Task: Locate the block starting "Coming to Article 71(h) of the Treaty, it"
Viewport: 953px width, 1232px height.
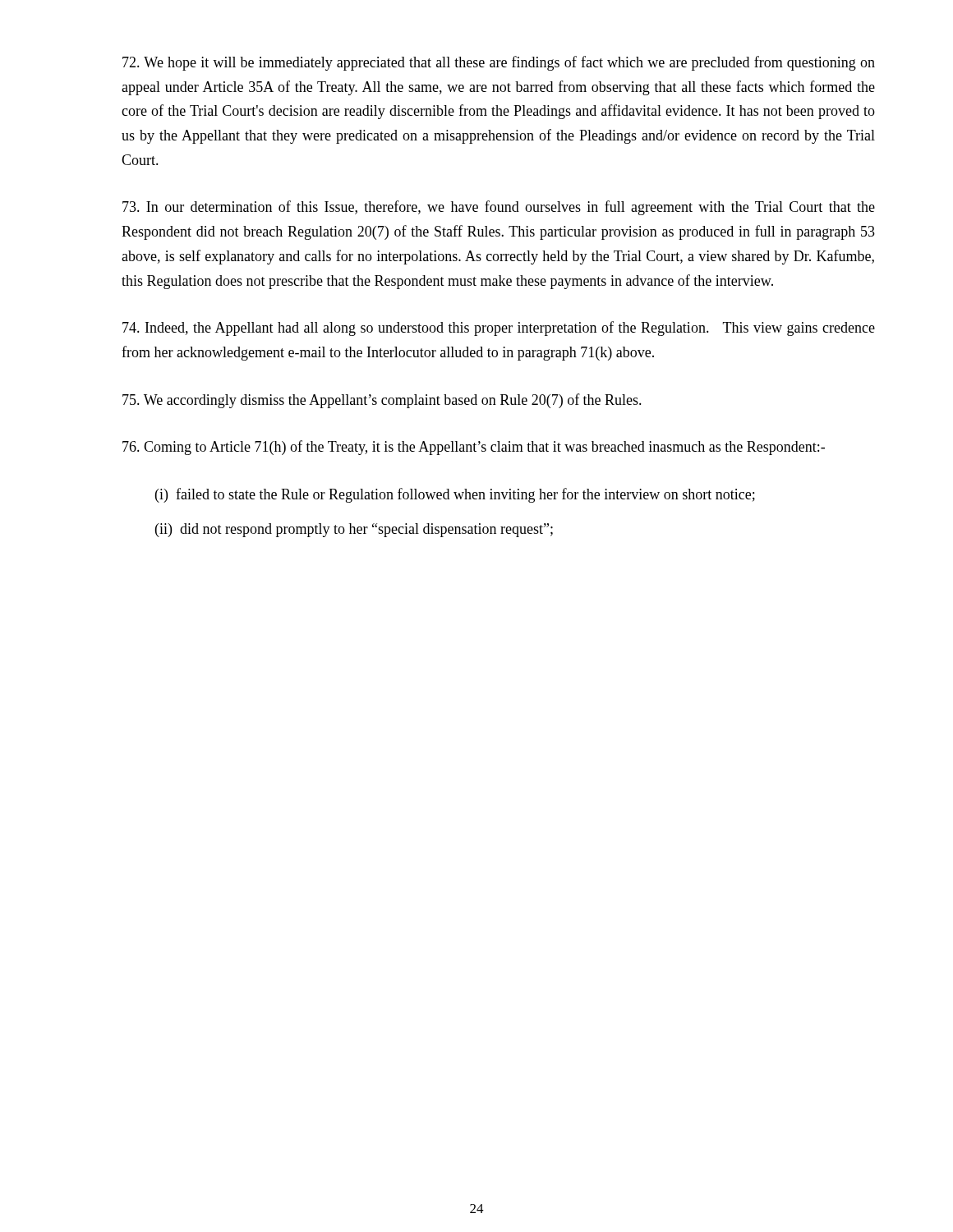Action: [x=473, y=447]
